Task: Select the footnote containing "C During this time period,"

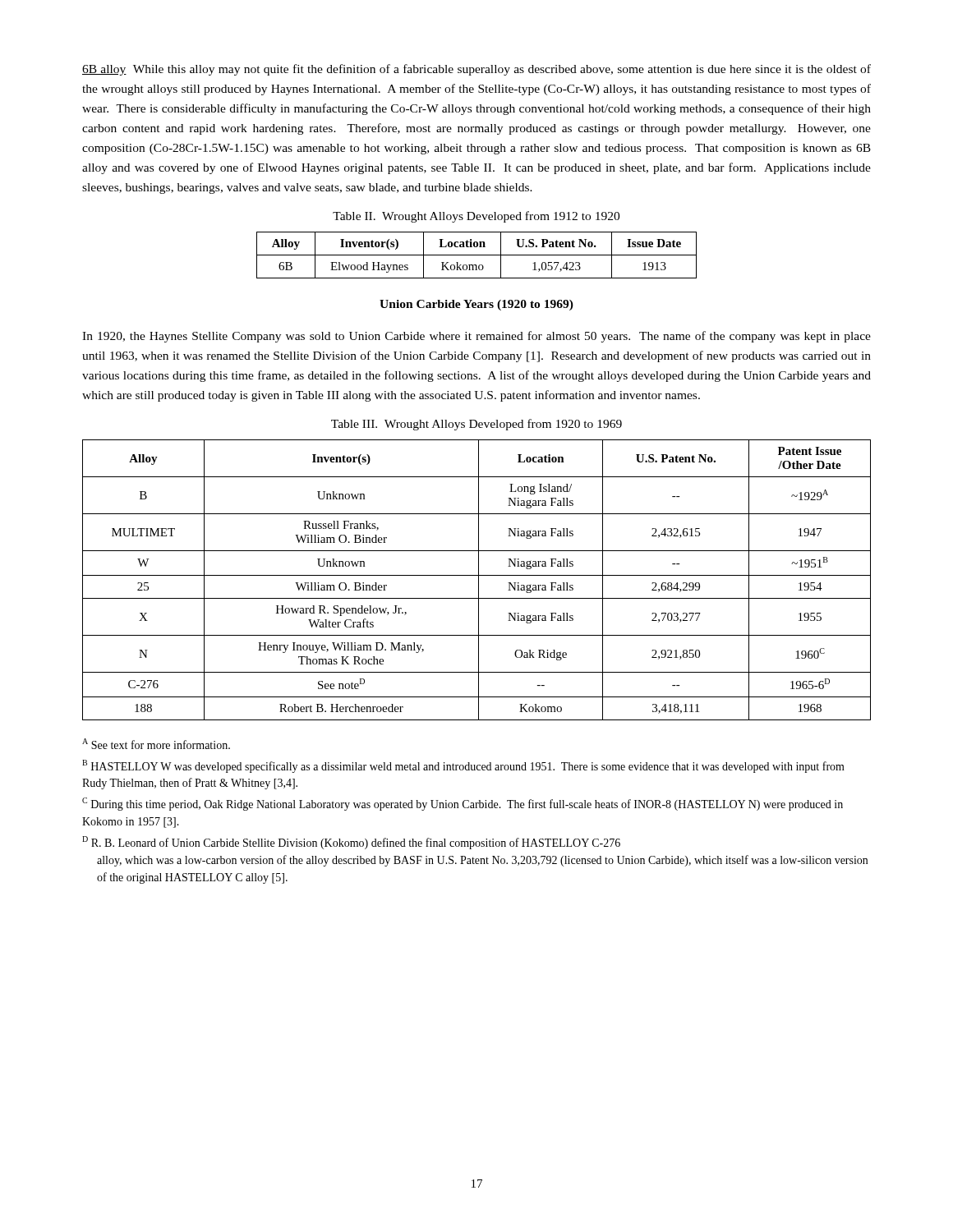Action: (x=463, y=812)
